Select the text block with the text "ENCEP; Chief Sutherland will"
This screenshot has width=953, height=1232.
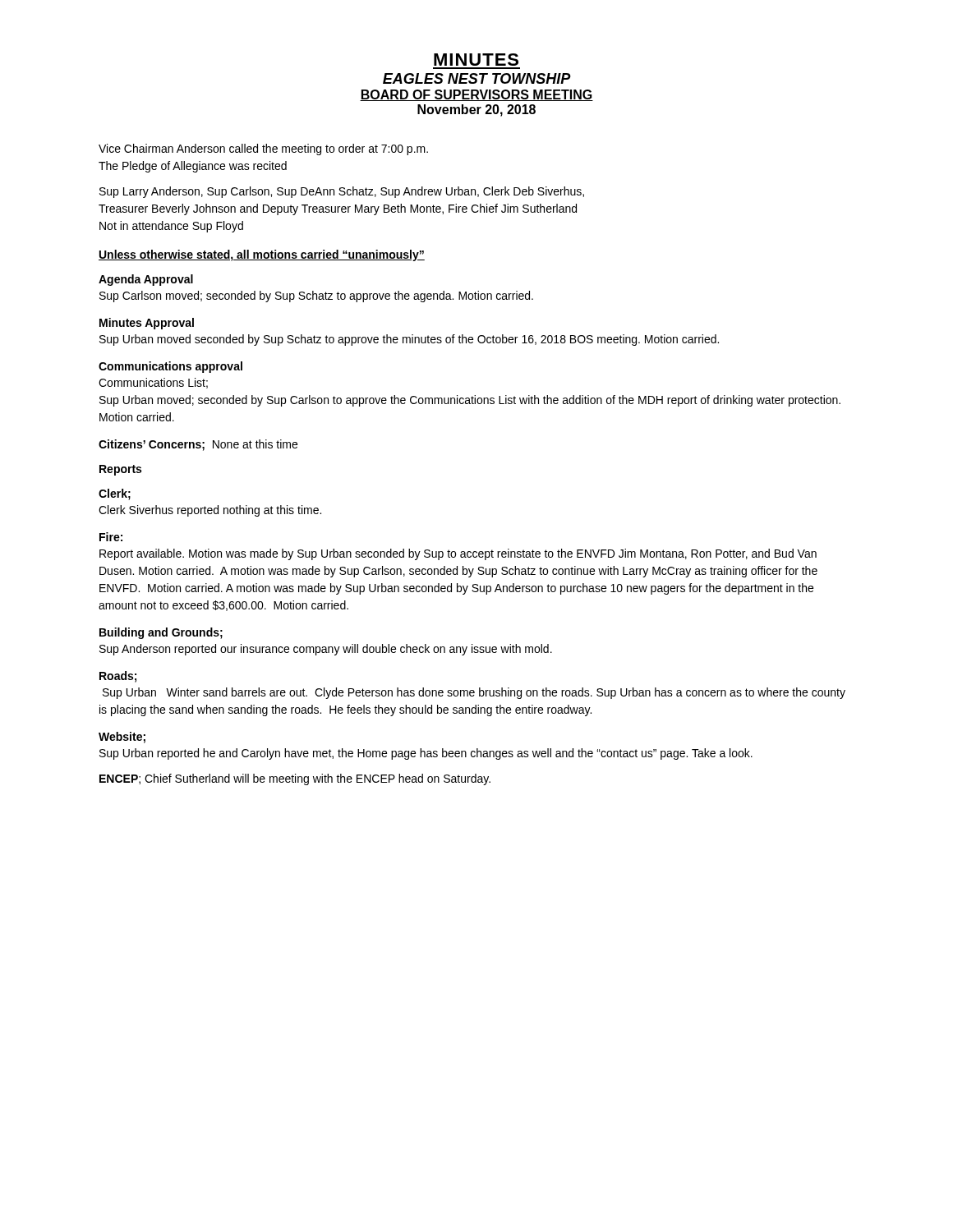coord(476,779)
